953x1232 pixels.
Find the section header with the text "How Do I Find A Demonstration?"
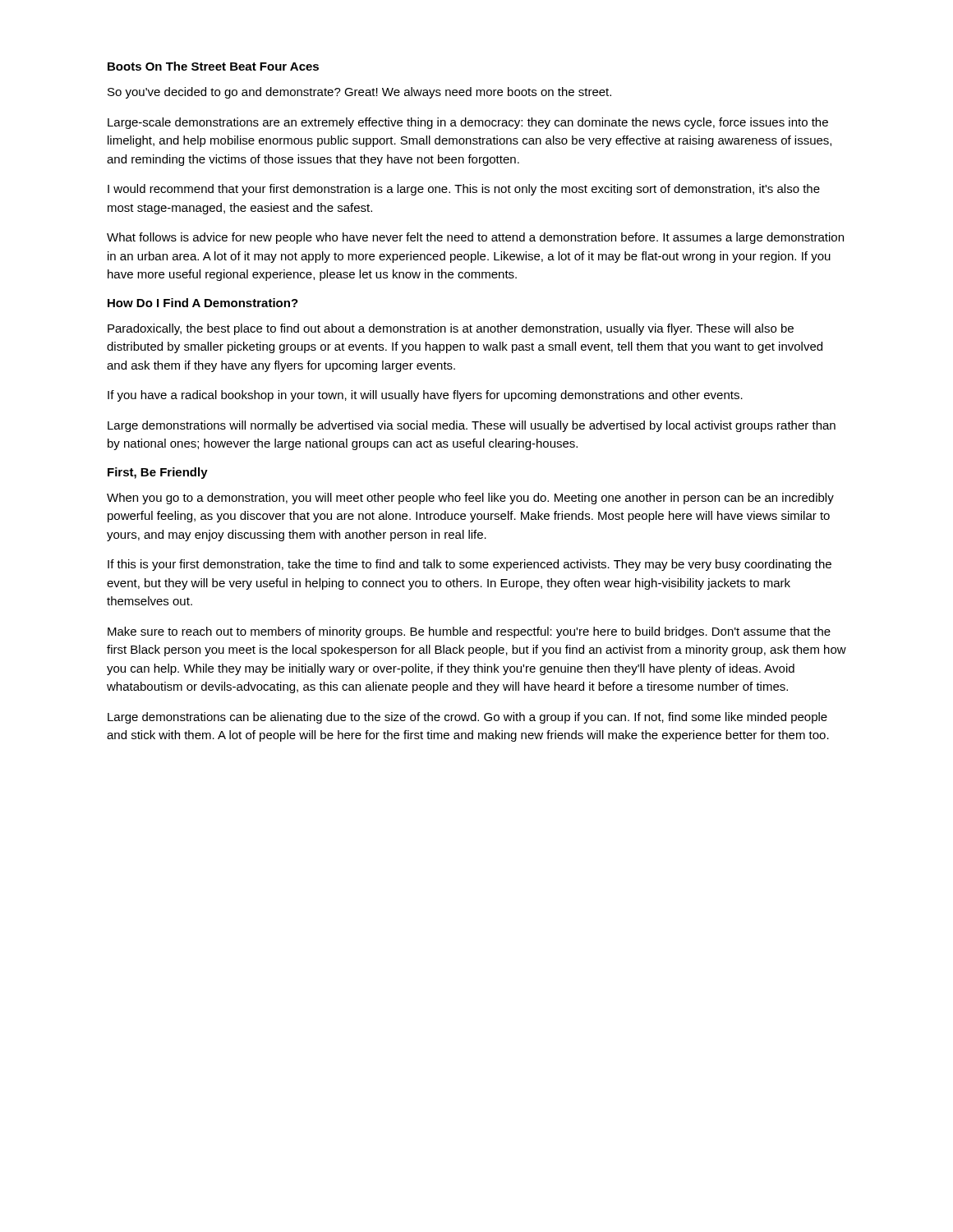203,302
